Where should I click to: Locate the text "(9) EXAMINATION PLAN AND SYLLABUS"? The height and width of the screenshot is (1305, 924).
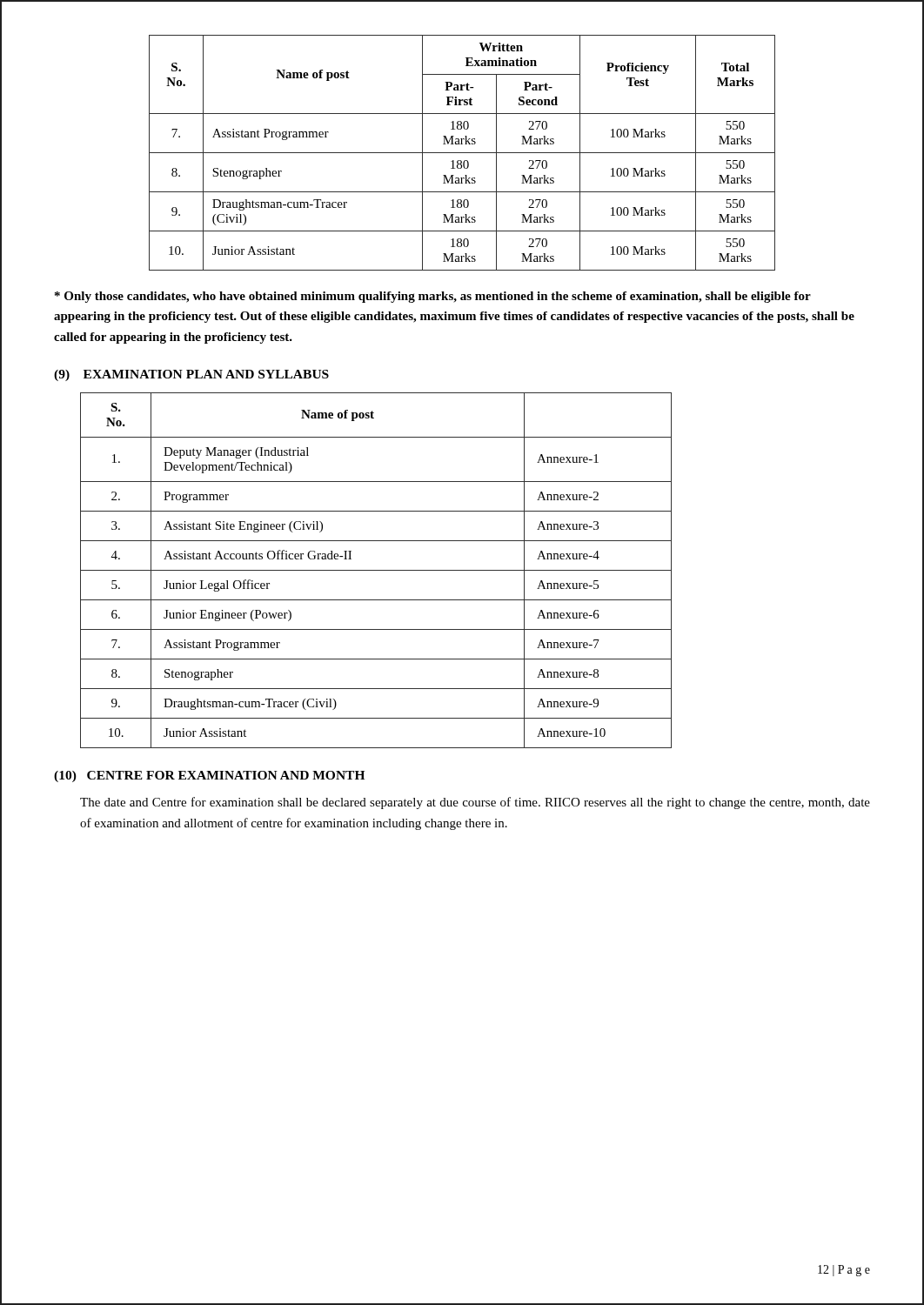click(x=191, y=374)
